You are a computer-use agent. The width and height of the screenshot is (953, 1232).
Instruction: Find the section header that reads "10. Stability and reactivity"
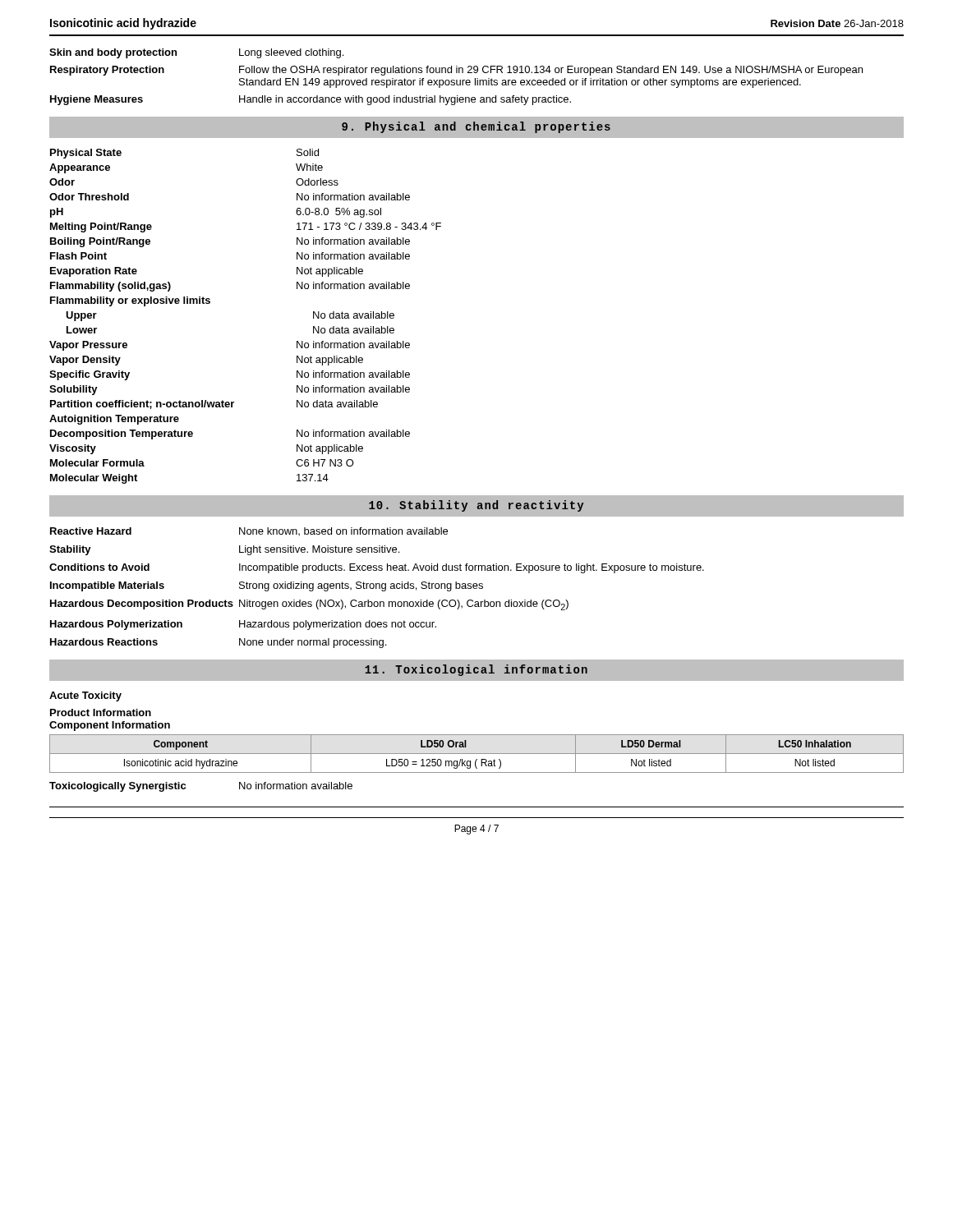476,506
